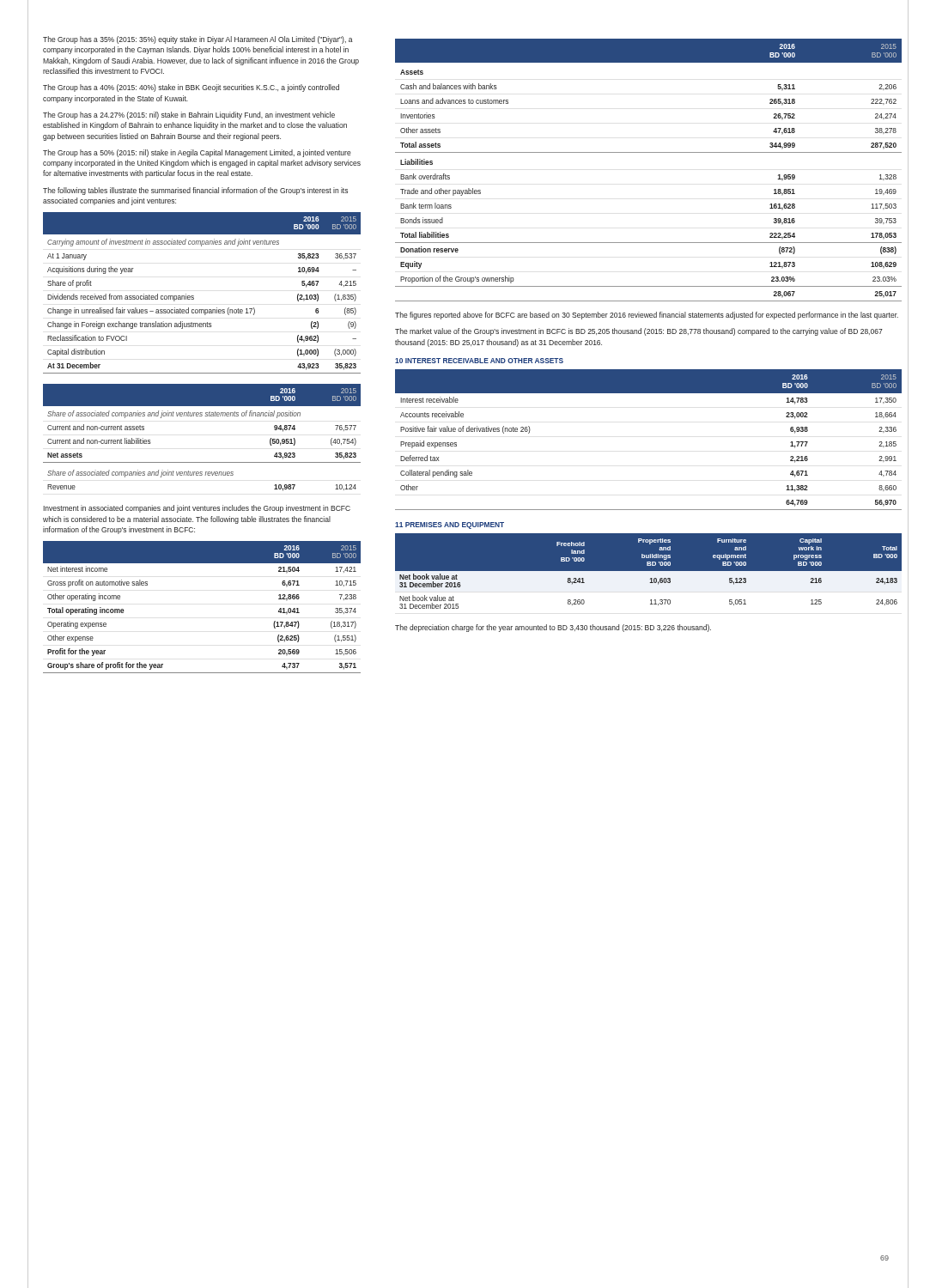Find the block on this page that starts "The figures reported above"
936x1288 pixels.
pos(648,315)
